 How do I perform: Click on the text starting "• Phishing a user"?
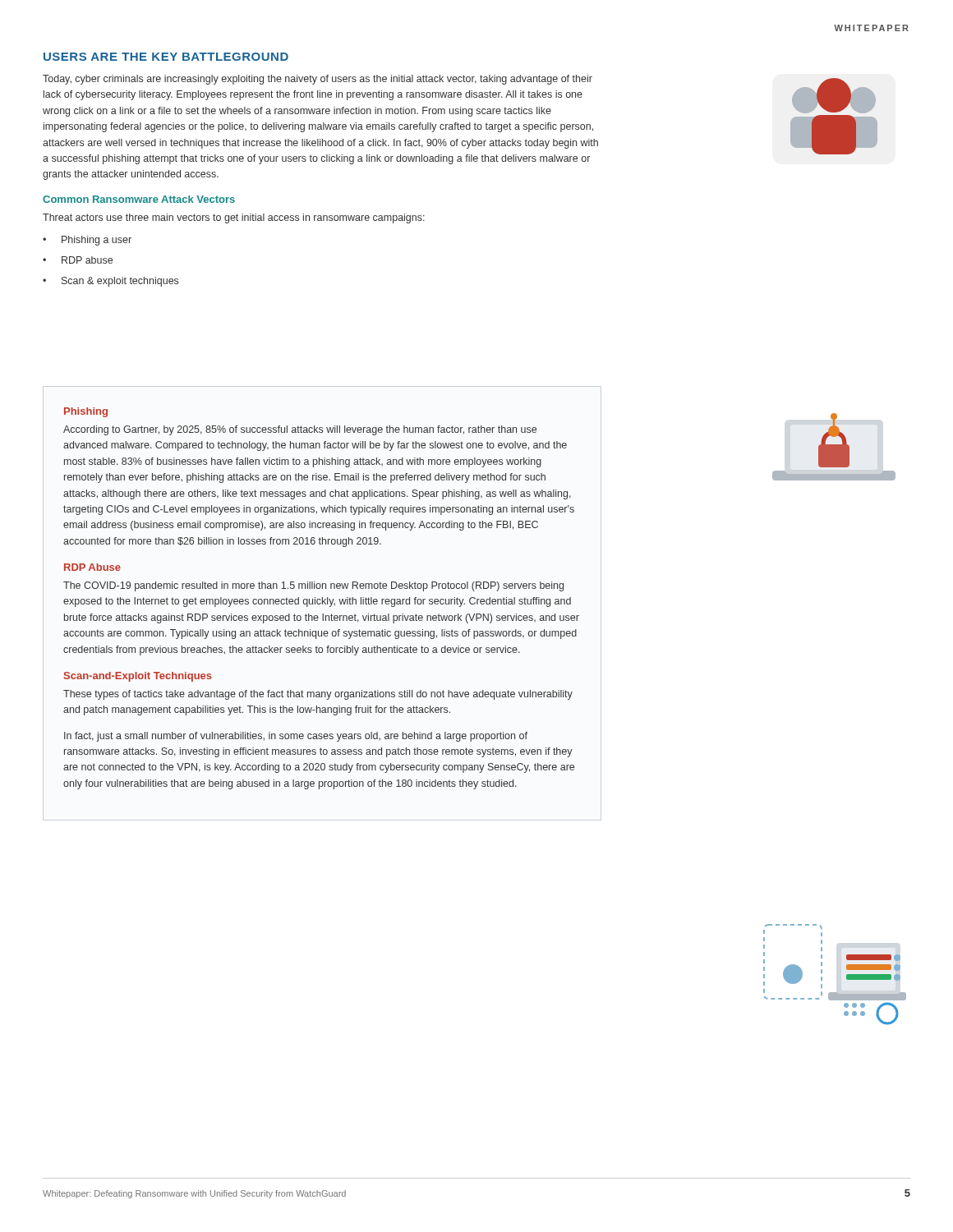point(87,240)
